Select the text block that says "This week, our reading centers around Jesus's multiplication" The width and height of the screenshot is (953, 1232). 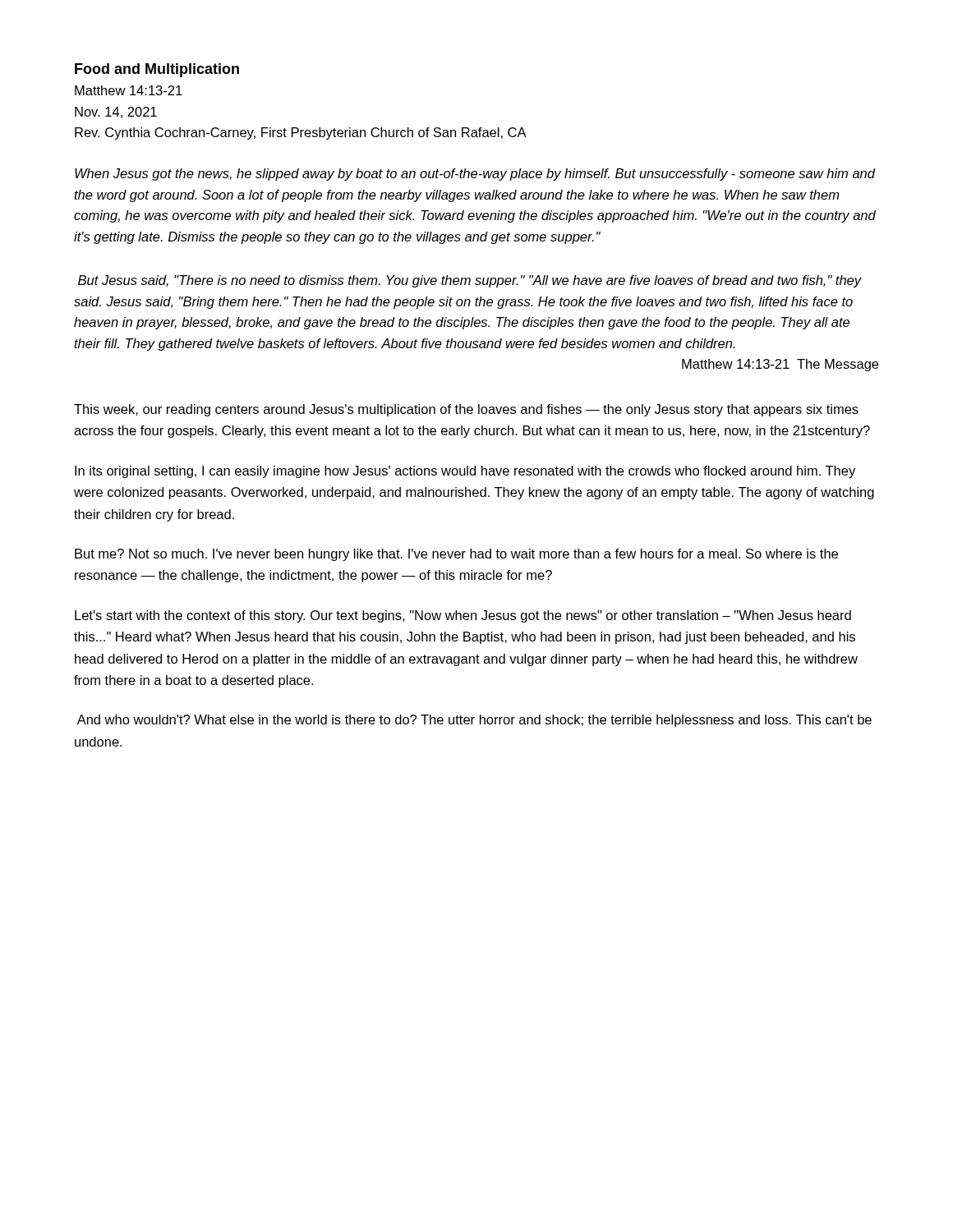(476, 420)
